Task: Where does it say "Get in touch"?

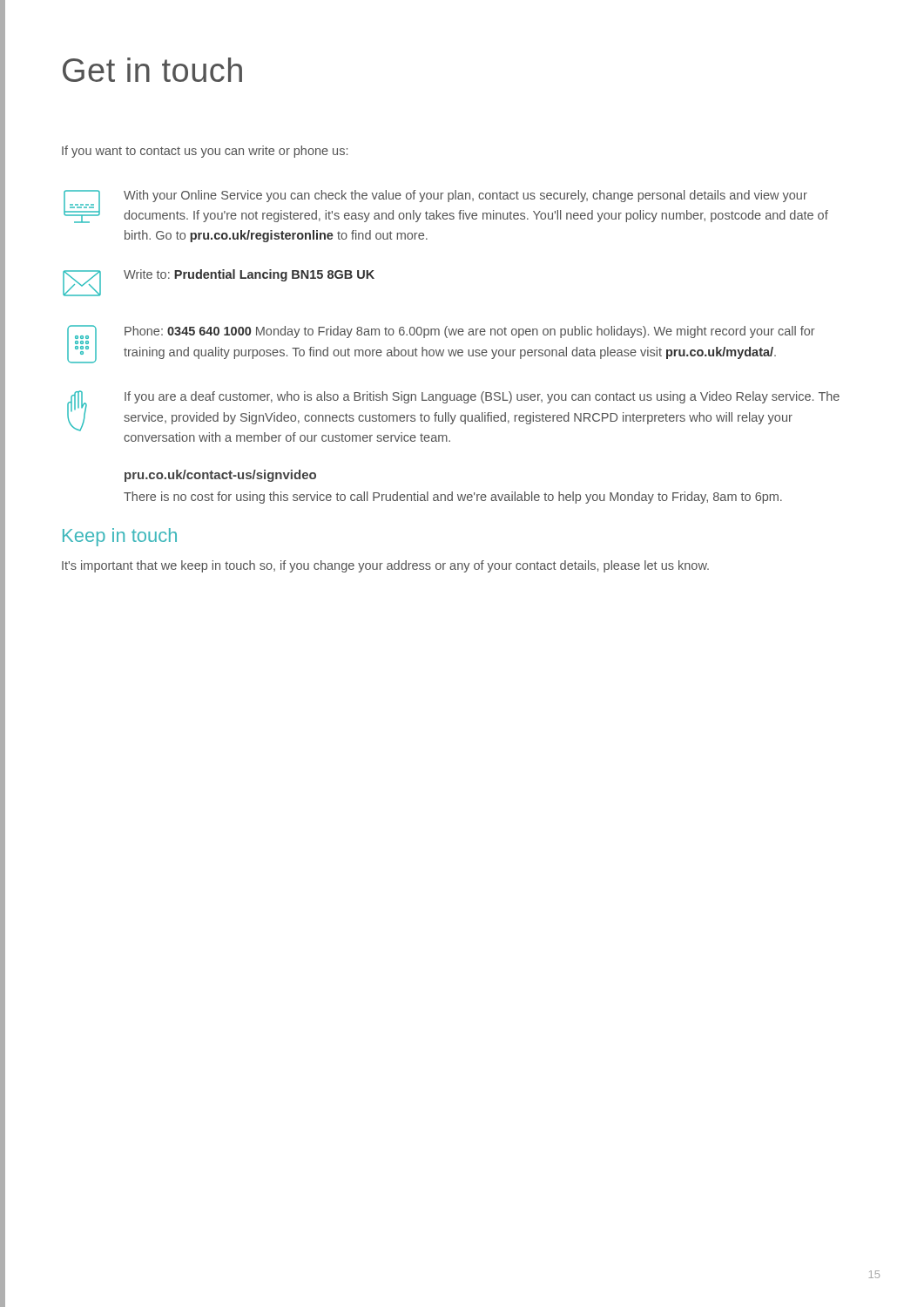Action: [x=152, y=70]
